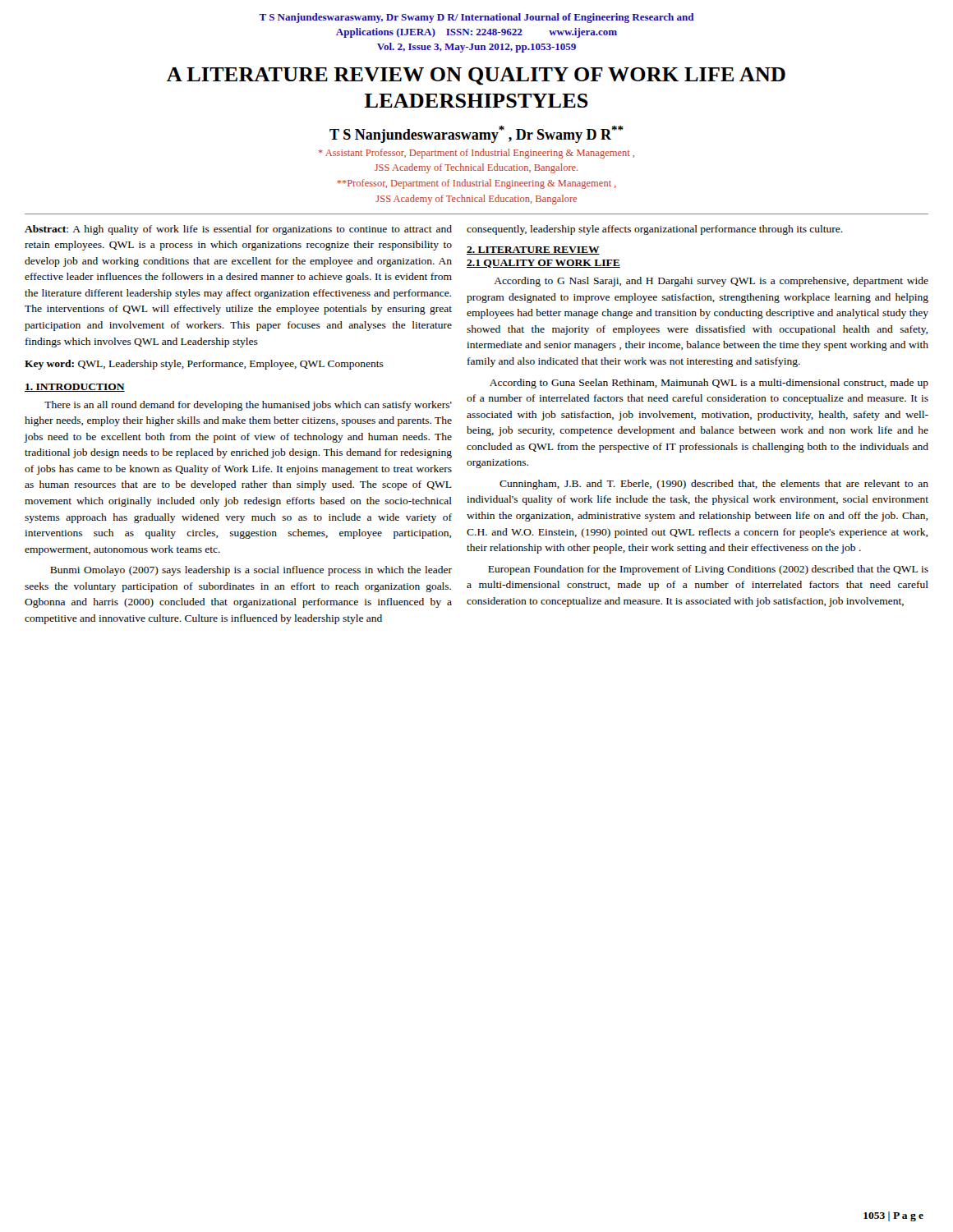Click on the text block that says "Abstract: A high"

(238, 285)
